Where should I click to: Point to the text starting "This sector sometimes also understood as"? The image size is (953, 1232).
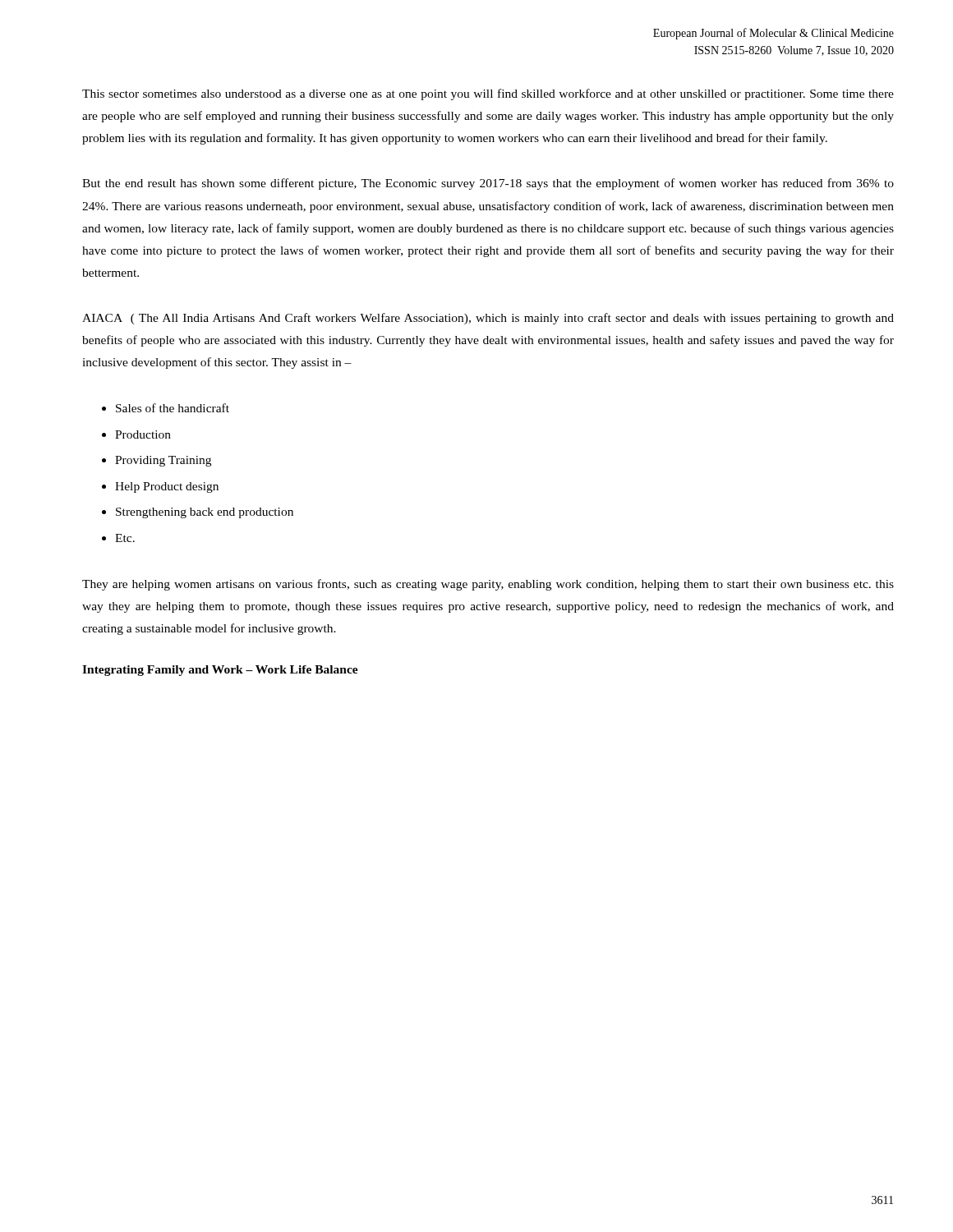point(488,116)
